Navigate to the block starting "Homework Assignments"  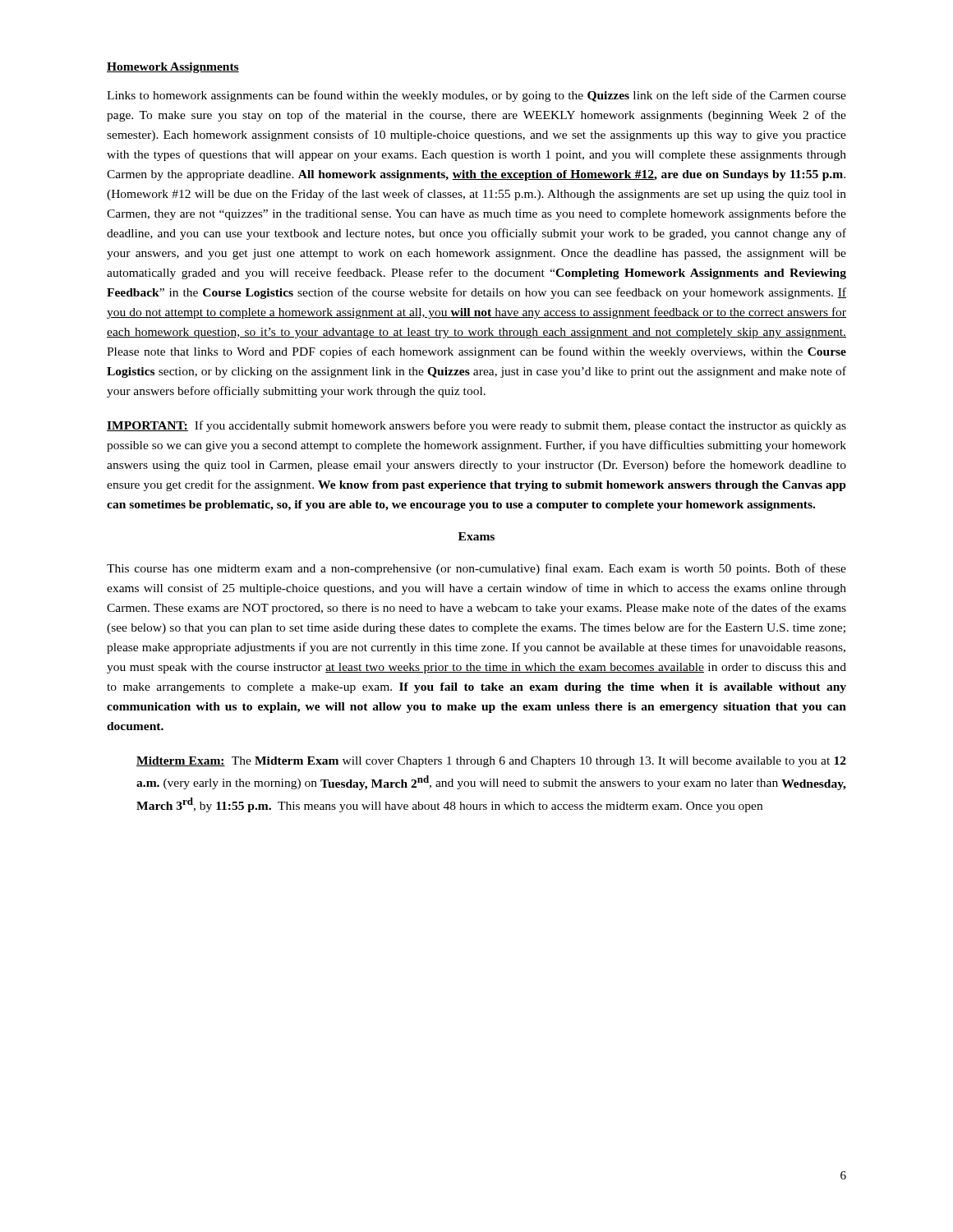point(173,66)
